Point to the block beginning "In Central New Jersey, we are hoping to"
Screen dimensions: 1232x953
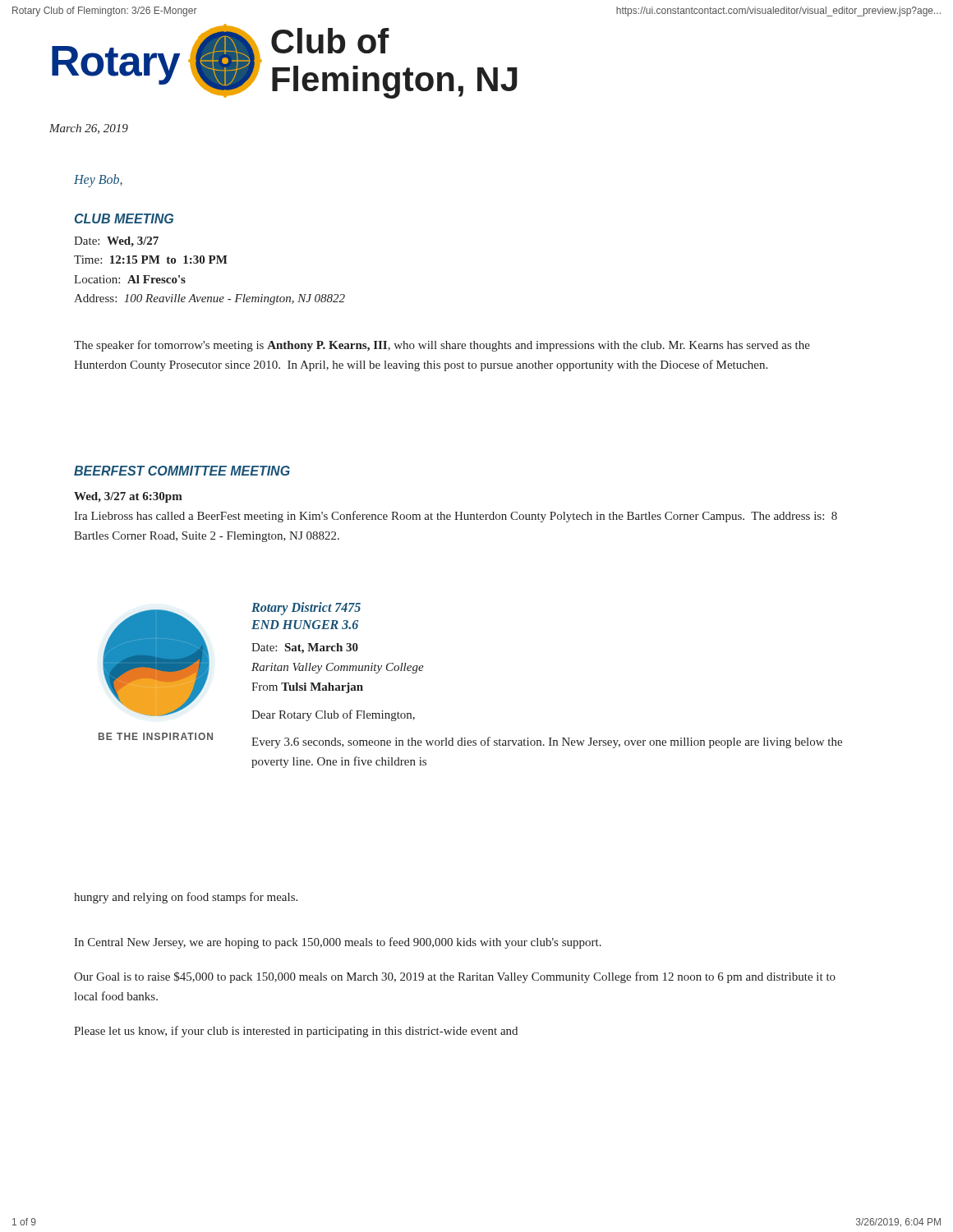pos(338,942)
